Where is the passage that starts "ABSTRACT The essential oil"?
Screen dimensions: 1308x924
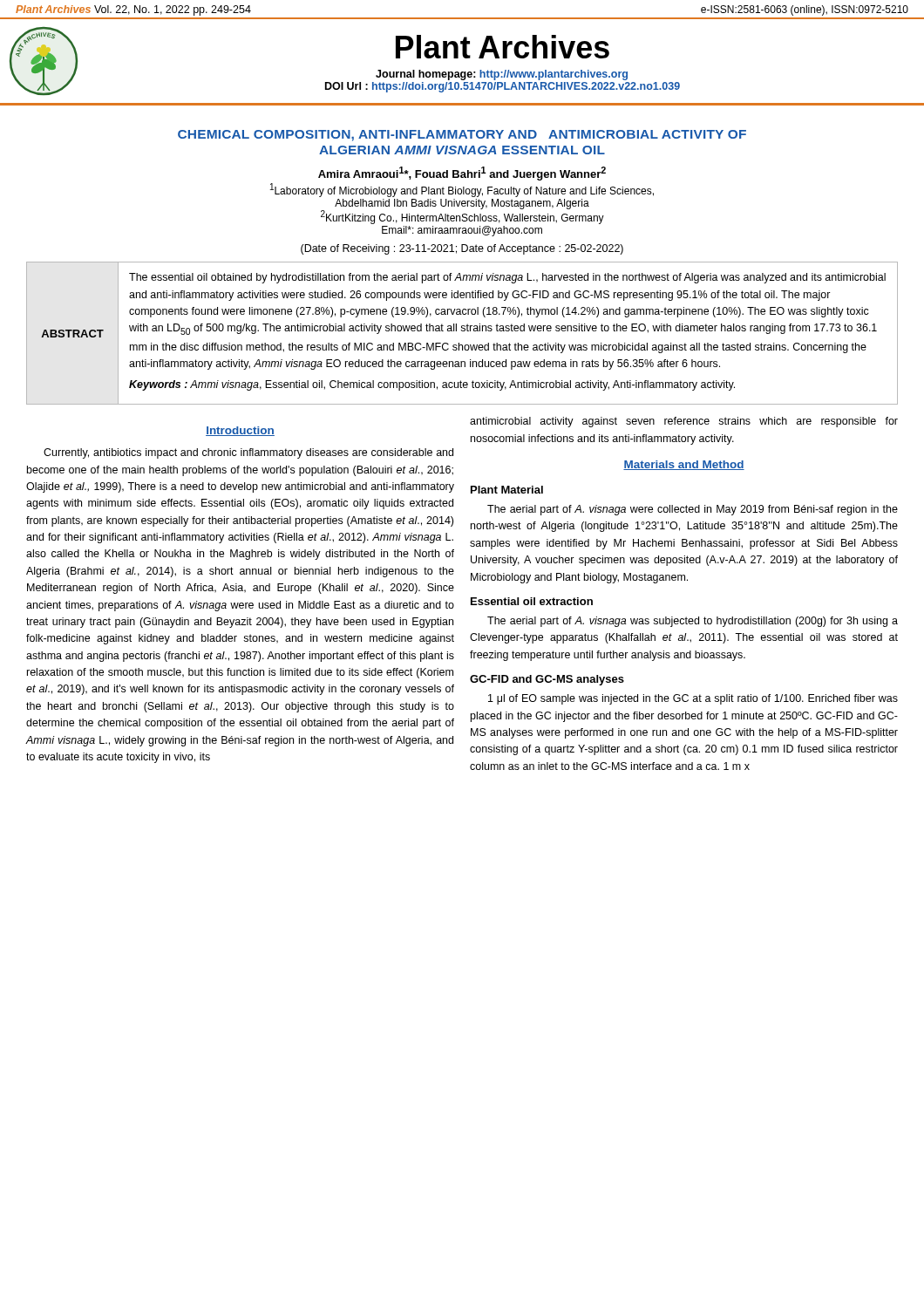(462, 333)
